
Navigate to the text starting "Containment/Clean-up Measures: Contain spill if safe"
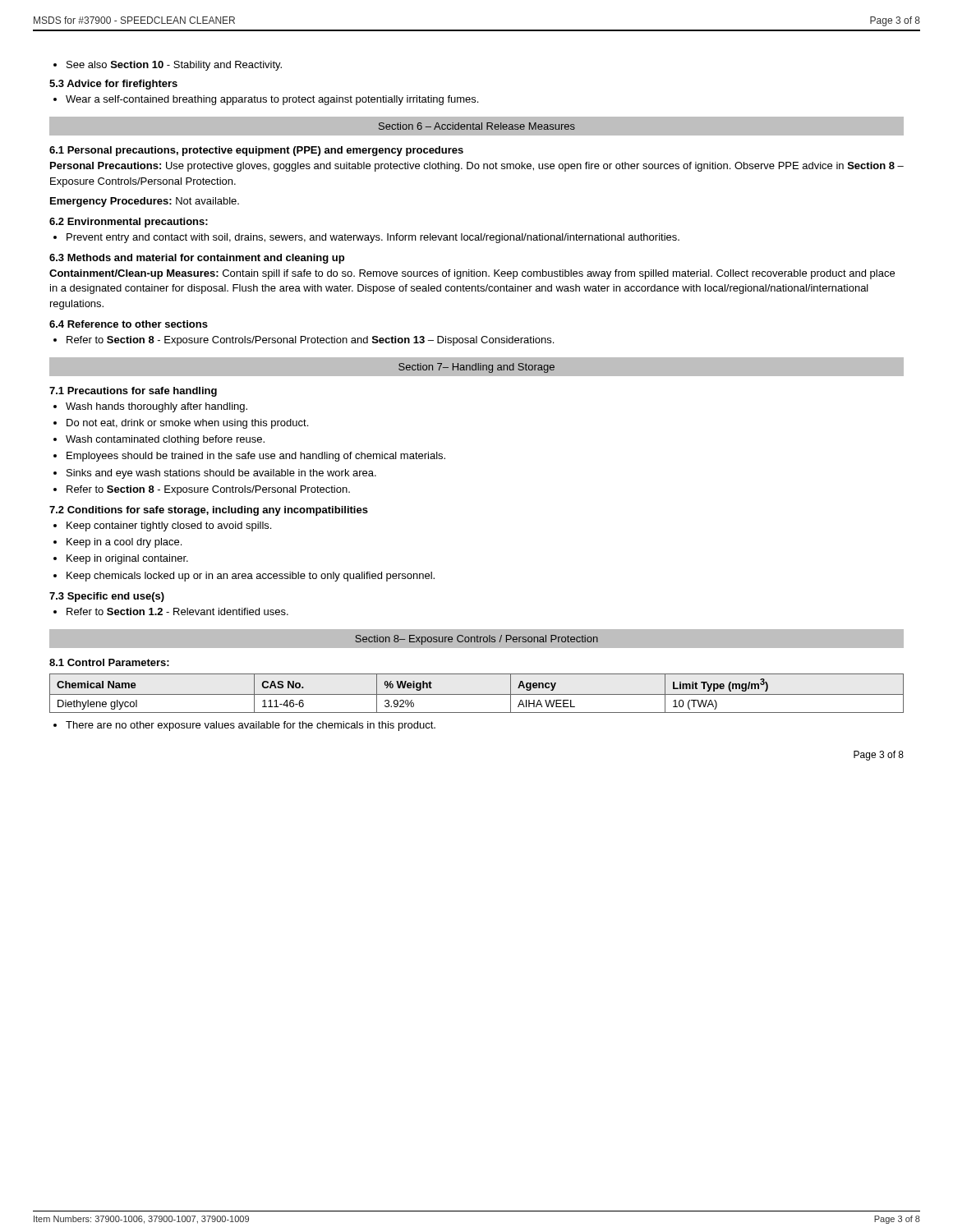tap(472, 288)
